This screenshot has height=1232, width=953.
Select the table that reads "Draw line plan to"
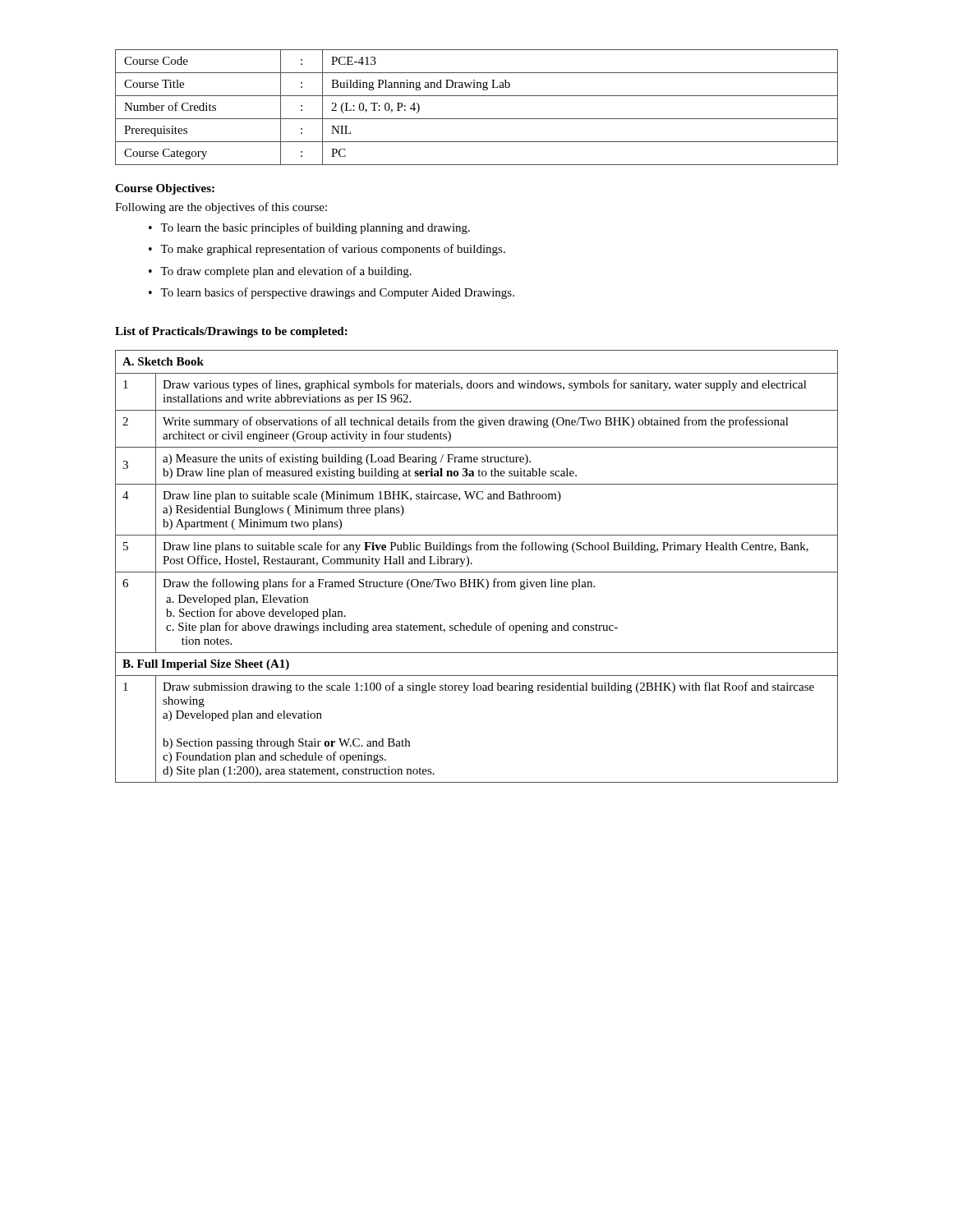(x=476, y=566)
